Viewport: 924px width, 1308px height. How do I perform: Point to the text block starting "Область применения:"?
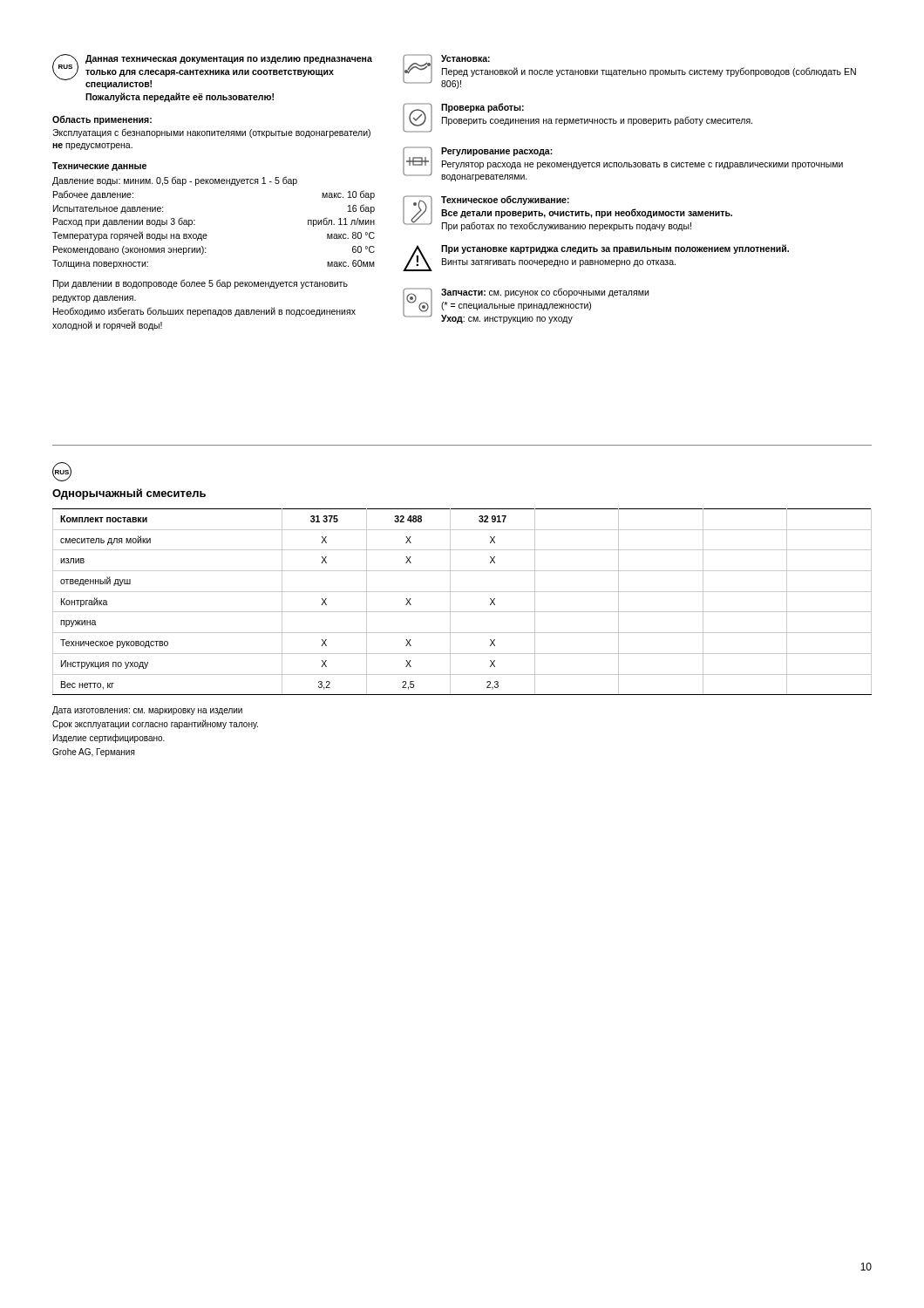pos(102,119)
